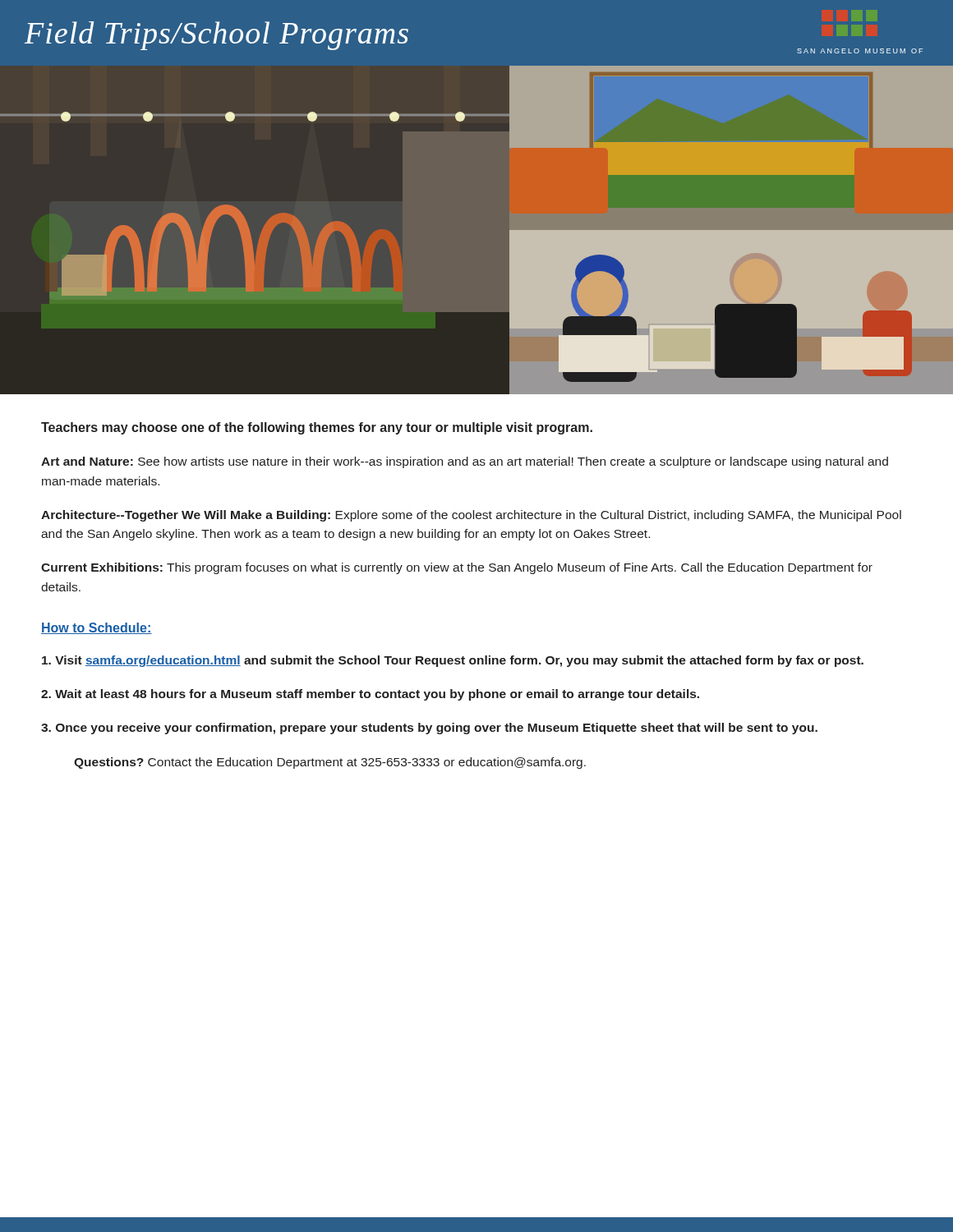Image resolution: width=953 pixels, height=1232 pixels.
Task: Point to "Field Trips/School Programs"
Action: coord(217,33)
